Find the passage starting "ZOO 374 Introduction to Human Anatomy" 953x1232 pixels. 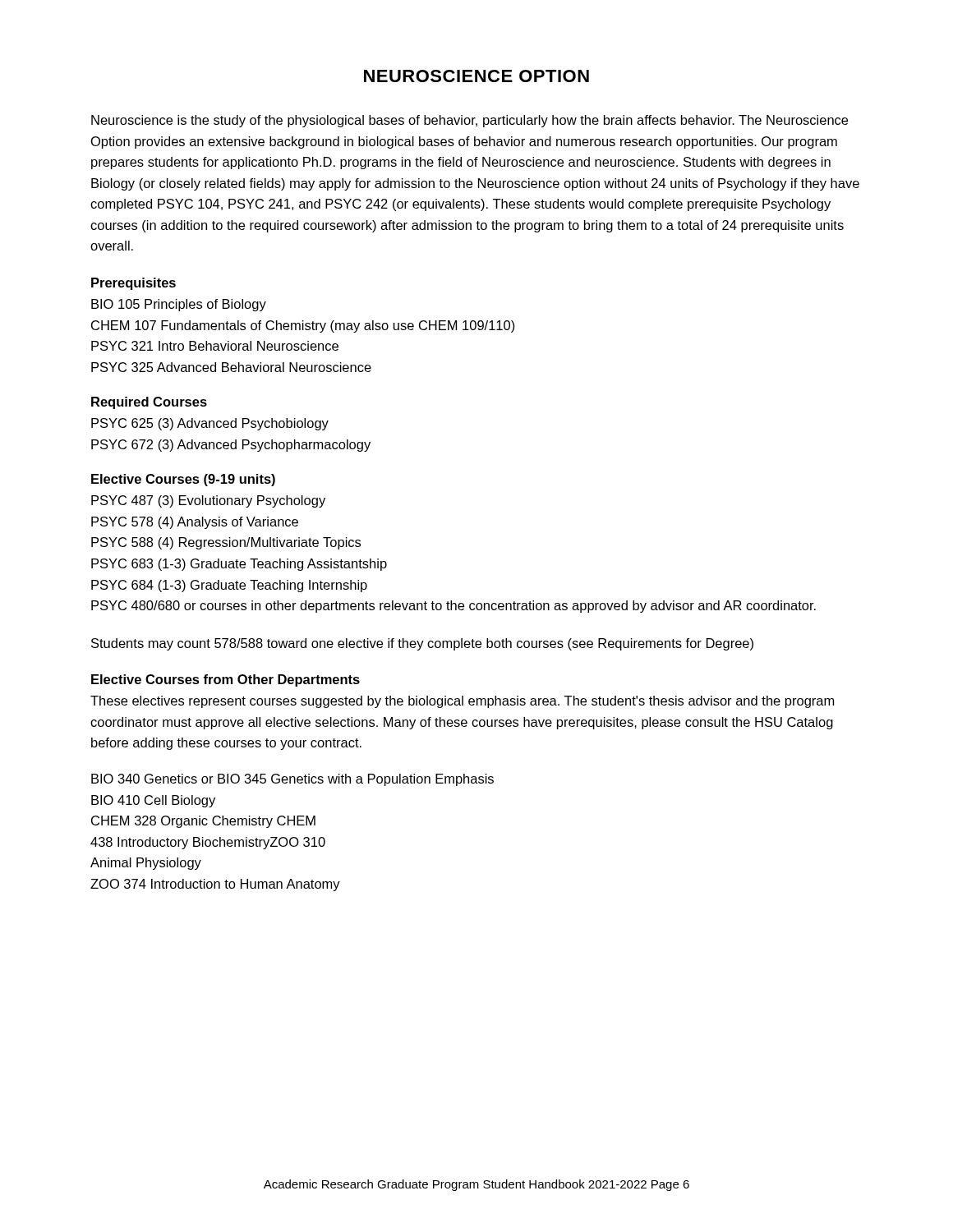215,884
